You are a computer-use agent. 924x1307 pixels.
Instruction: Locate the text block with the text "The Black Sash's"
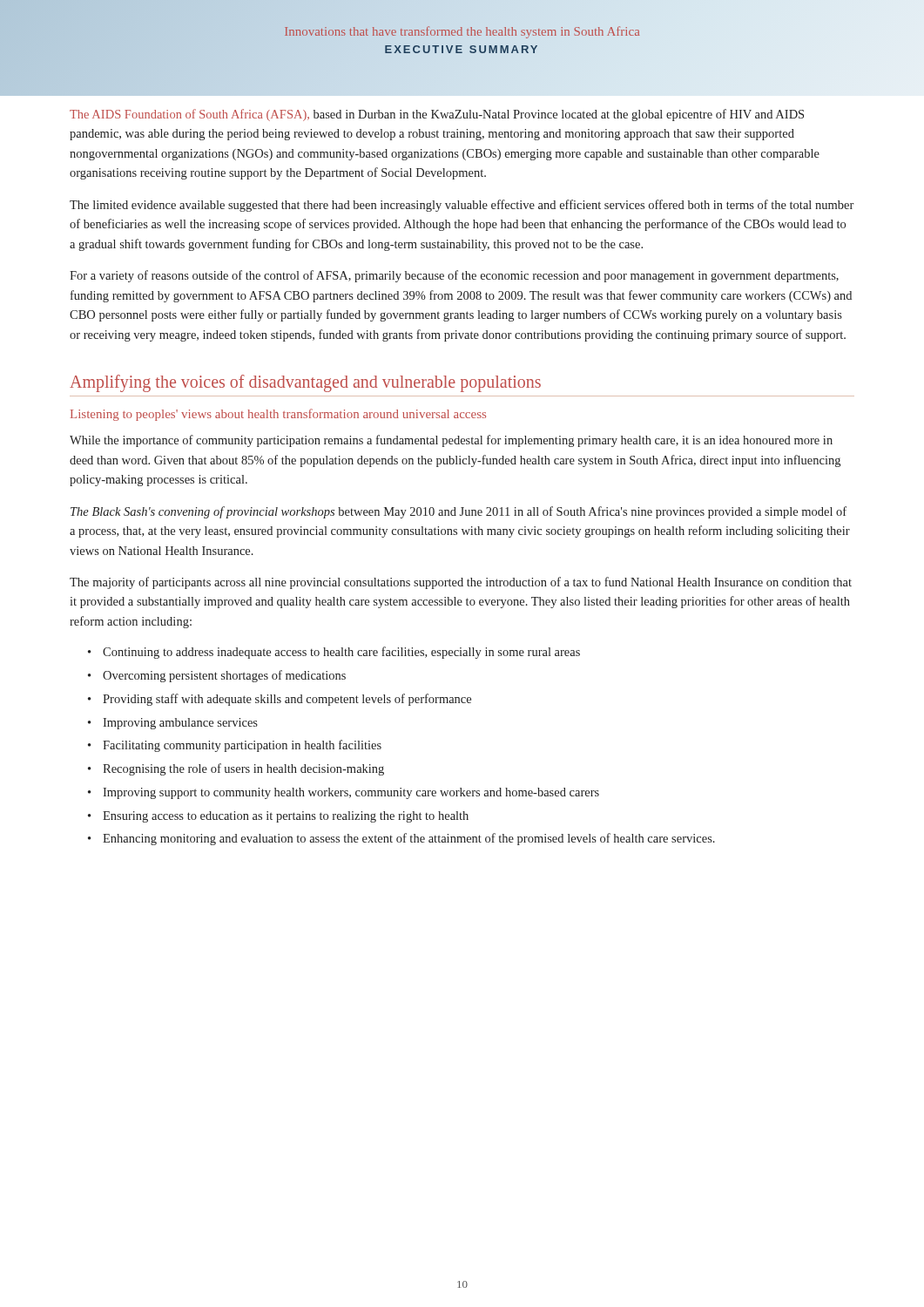tap(460, 531)
